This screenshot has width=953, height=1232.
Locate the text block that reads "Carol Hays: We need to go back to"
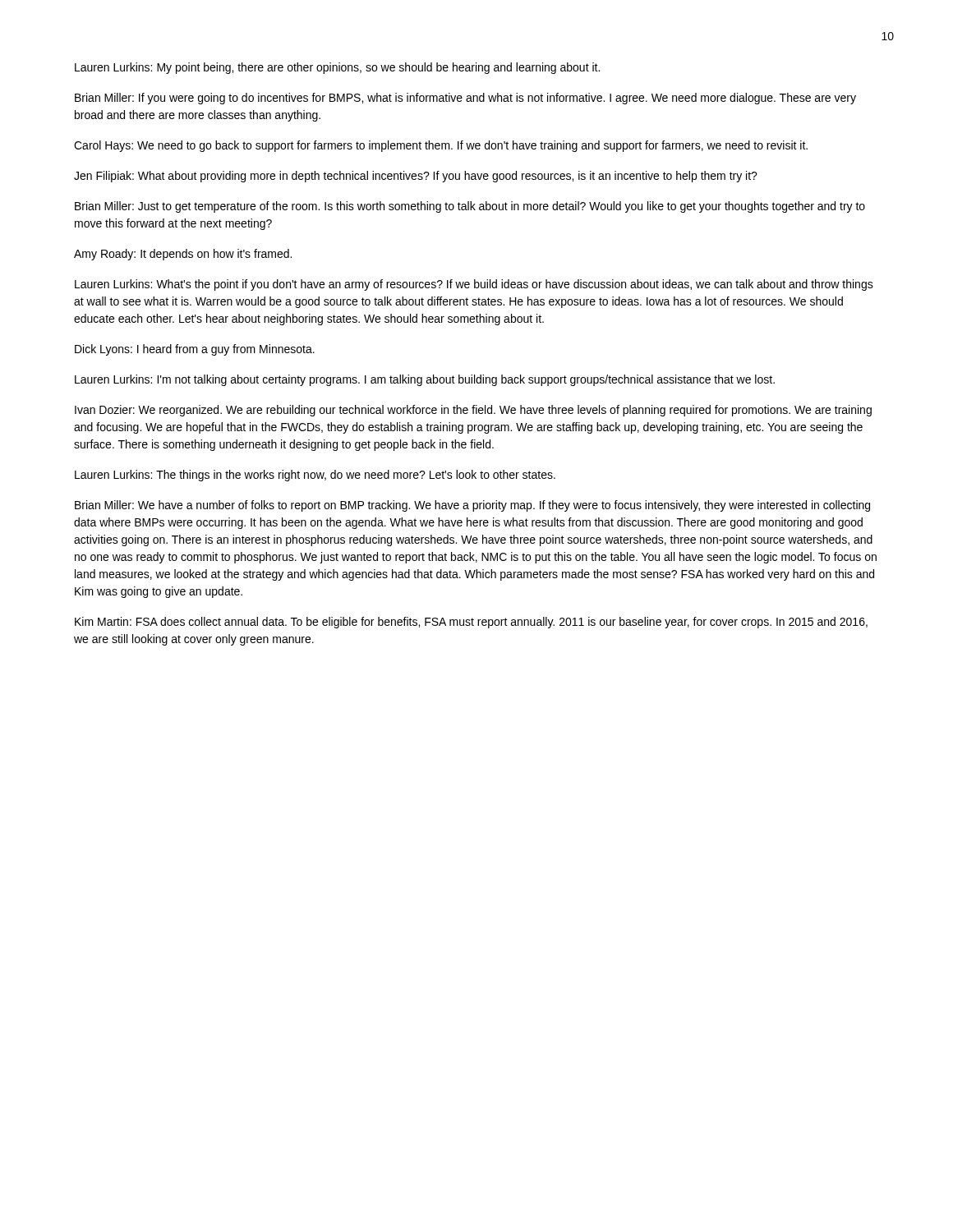point(441,145)
